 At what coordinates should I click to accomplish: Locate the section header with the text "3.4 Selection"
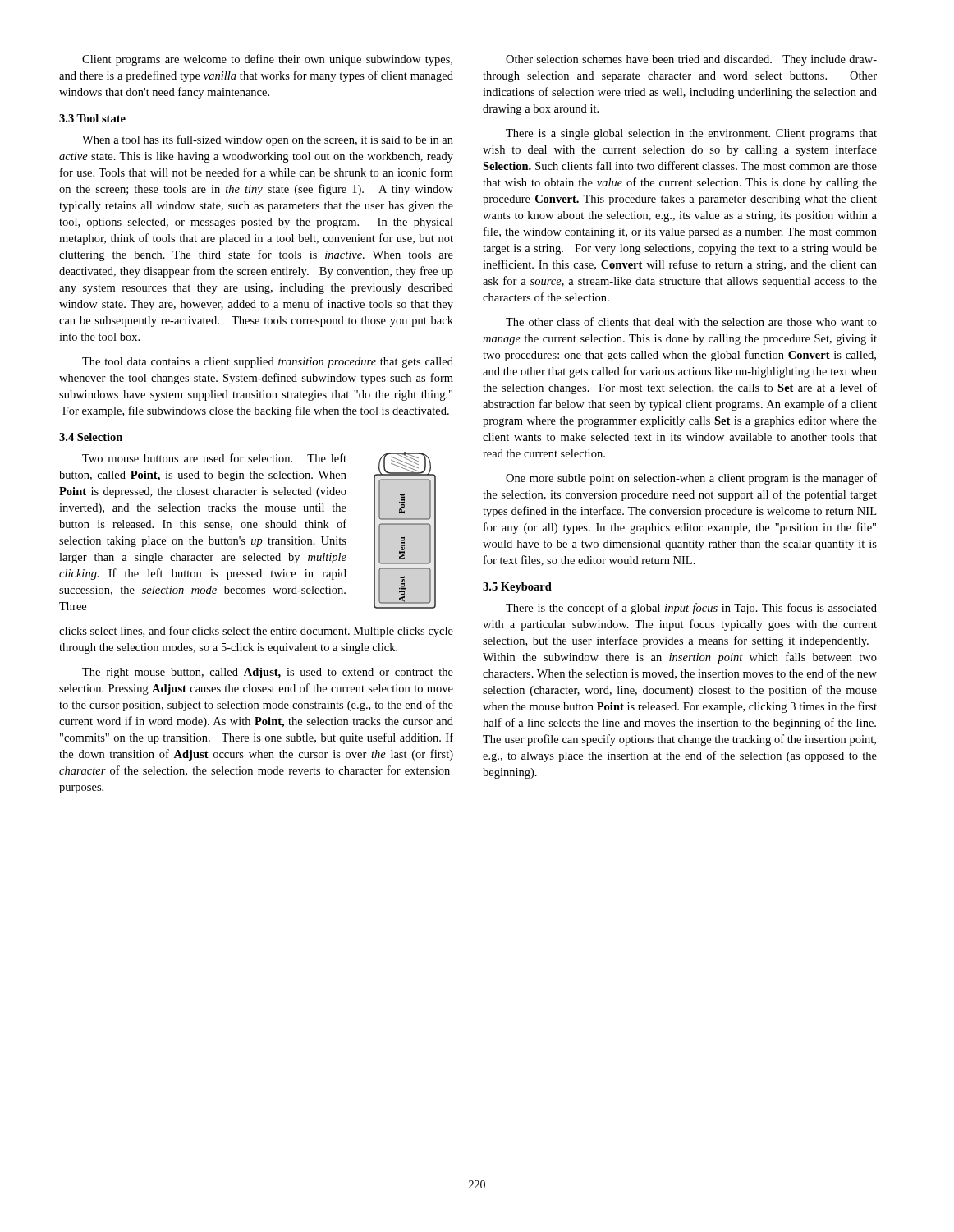point(91,437)
